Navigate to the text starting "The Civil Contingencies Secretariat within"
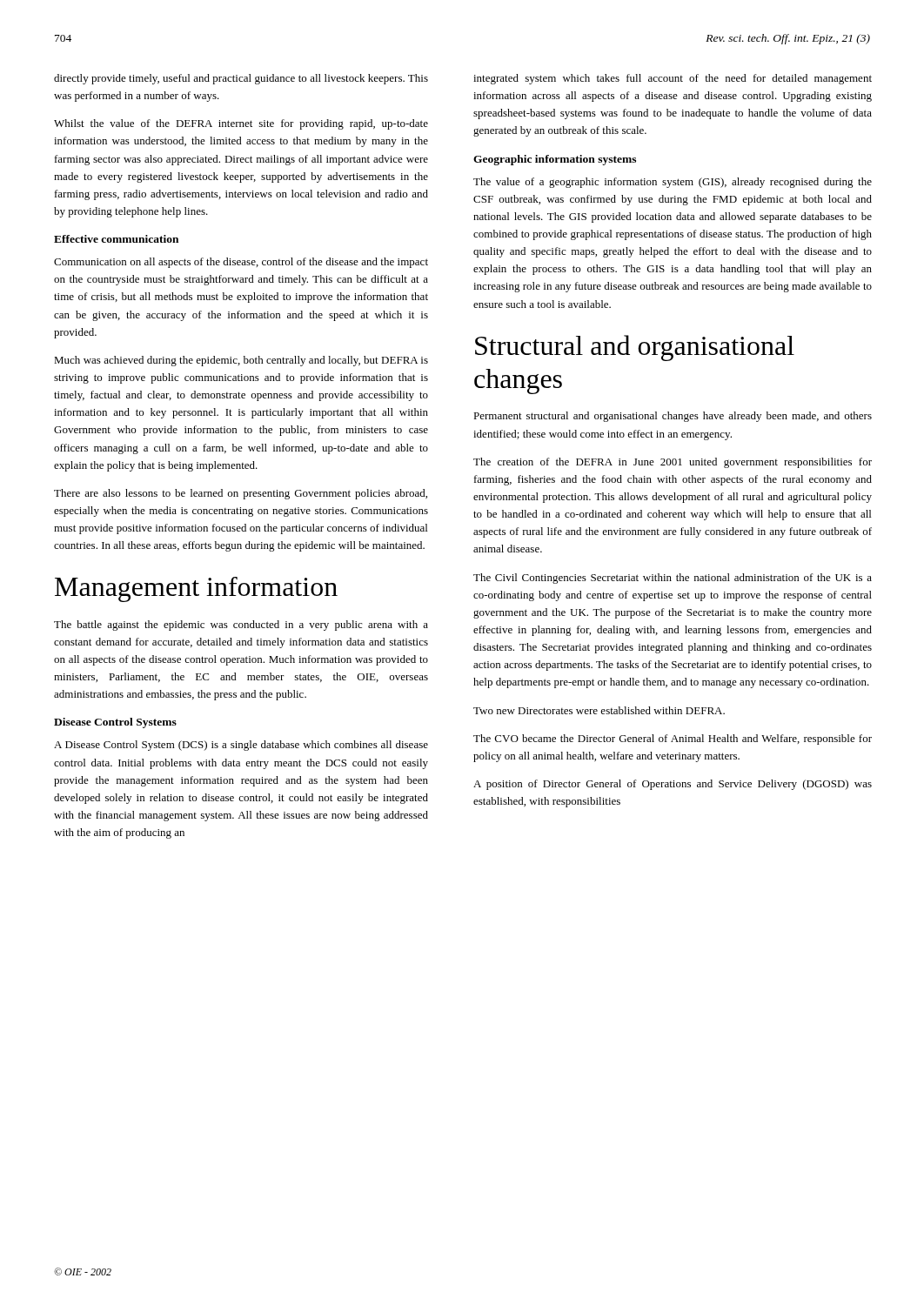The width and height of the screenshot is (924, 1305). click(x=673, y=629)
